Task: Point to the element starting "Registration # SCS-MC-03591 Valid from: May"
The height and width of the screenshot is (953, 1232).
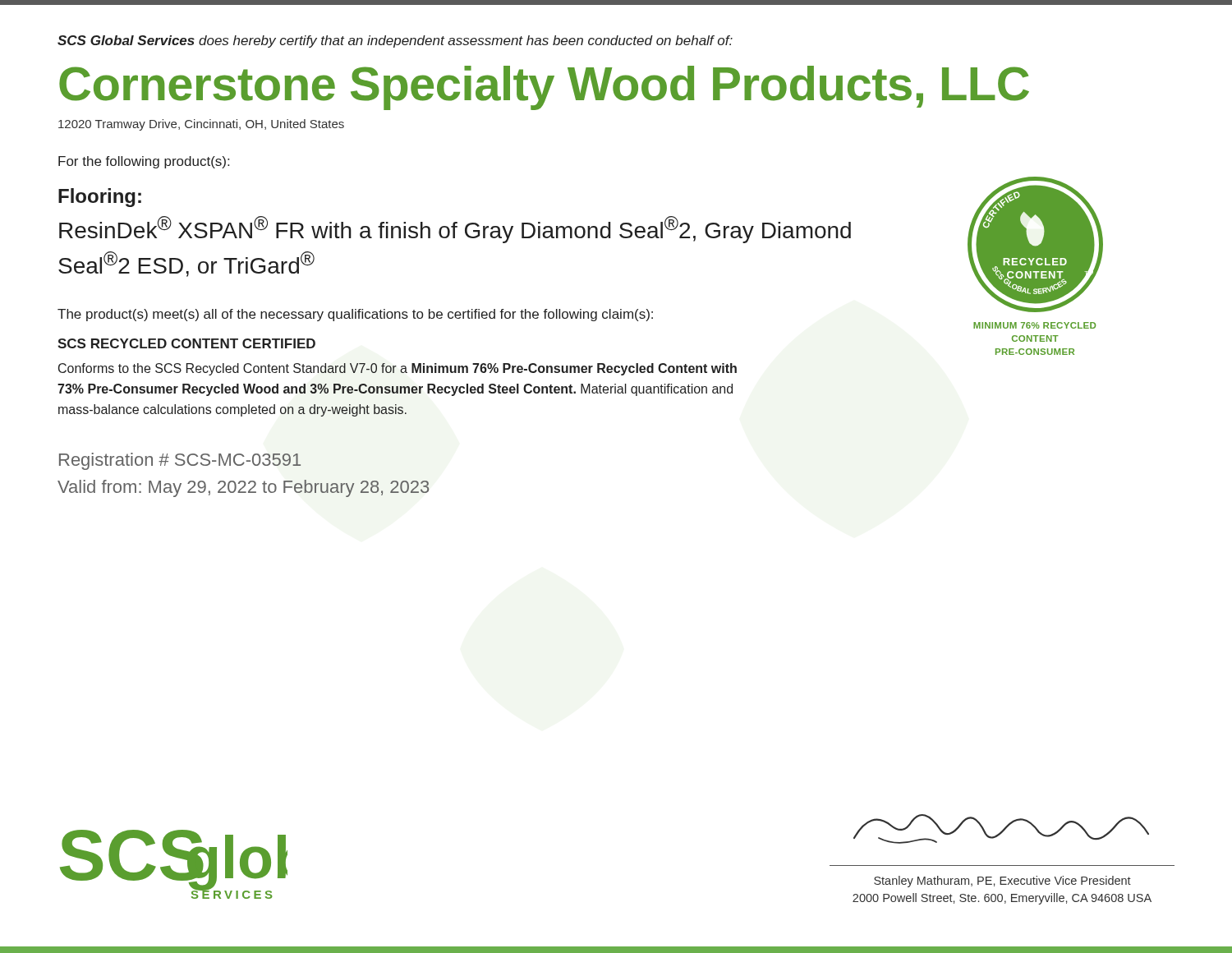Action: coord(244,474)
